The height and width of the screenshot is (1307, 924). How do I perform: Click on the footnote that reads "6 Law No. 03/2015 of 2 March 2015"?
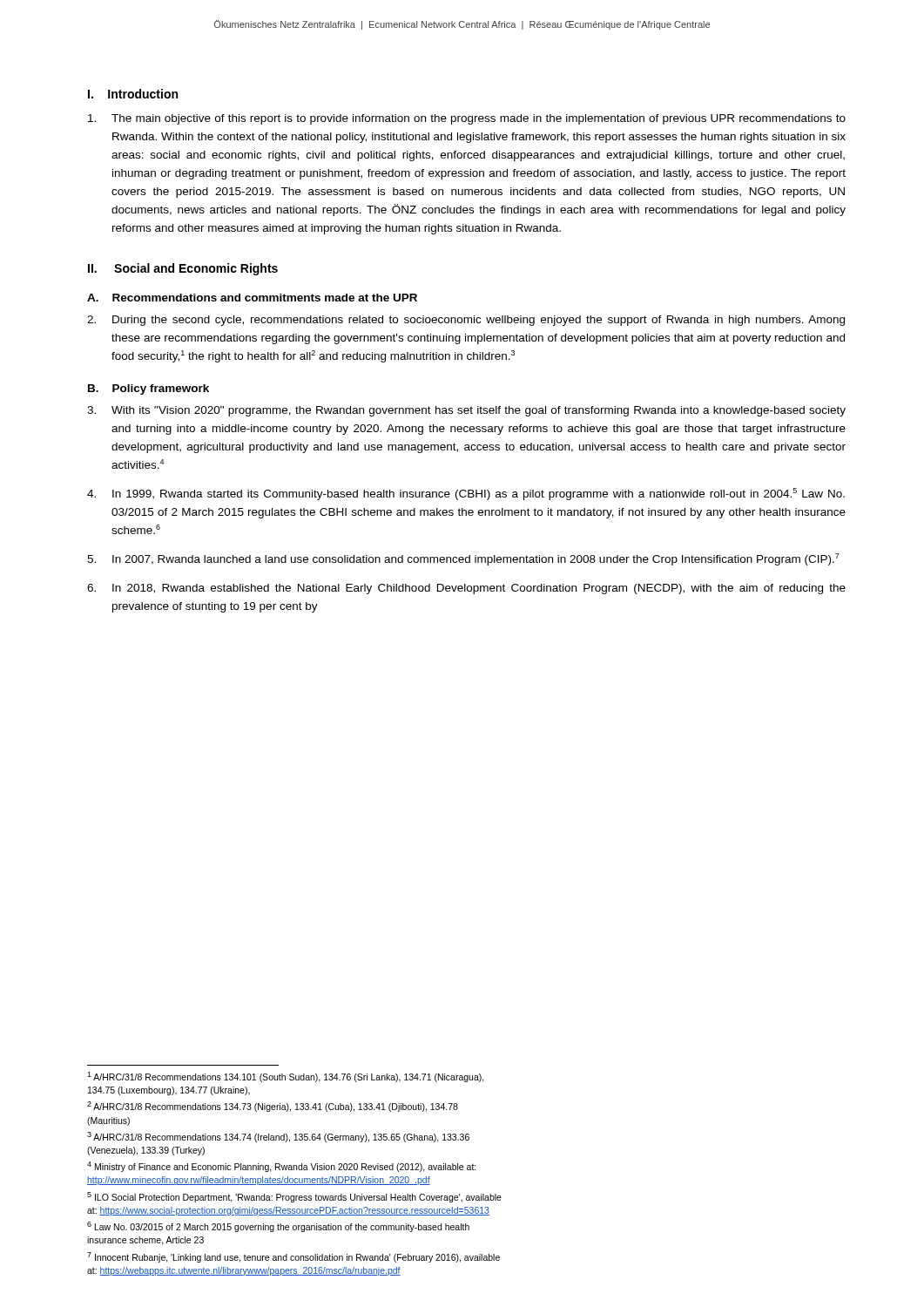pyautogui.click(x=278, y=1233)
